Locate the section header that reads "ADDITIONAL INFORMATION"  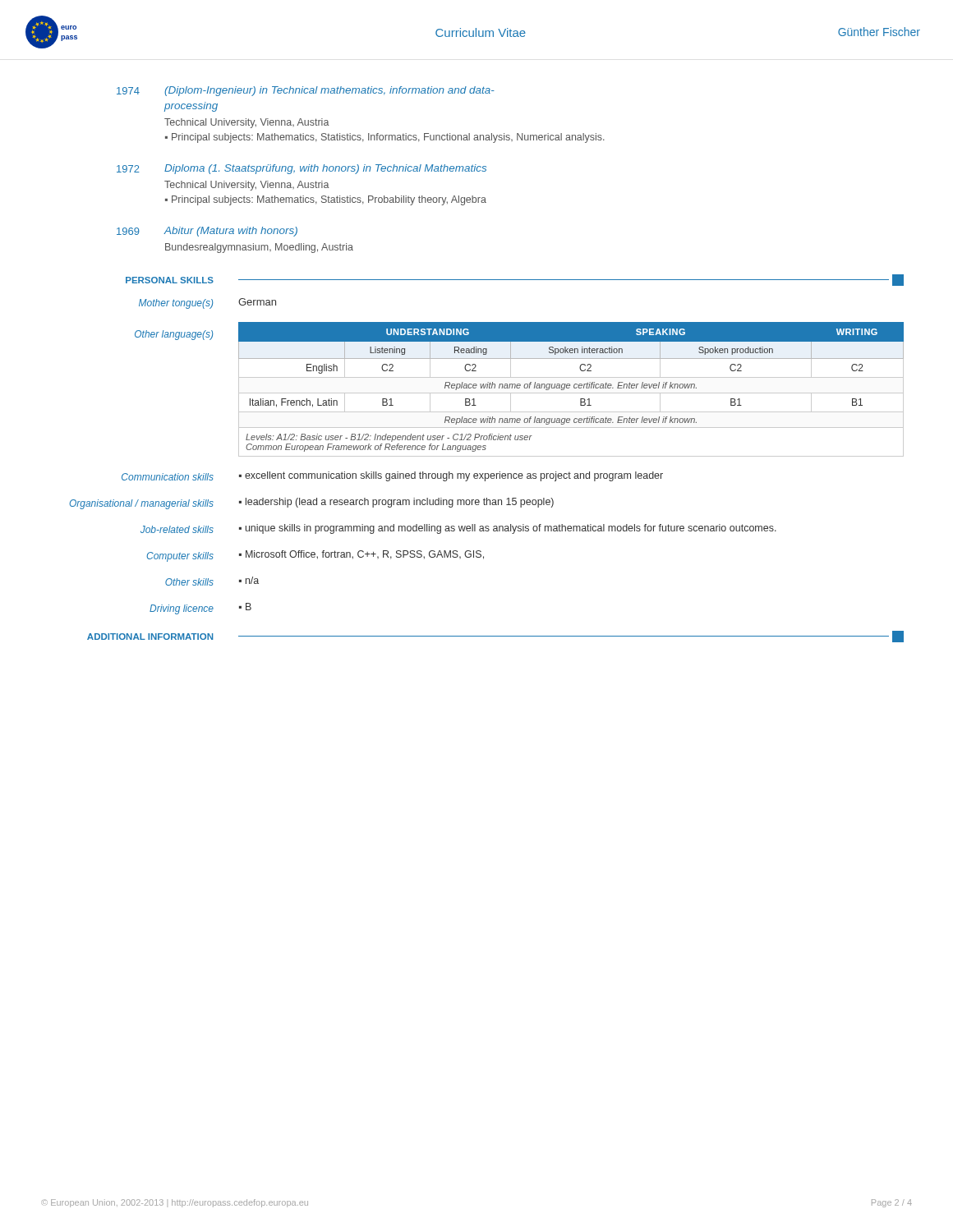pyautogui.click(x=476, y=636)
